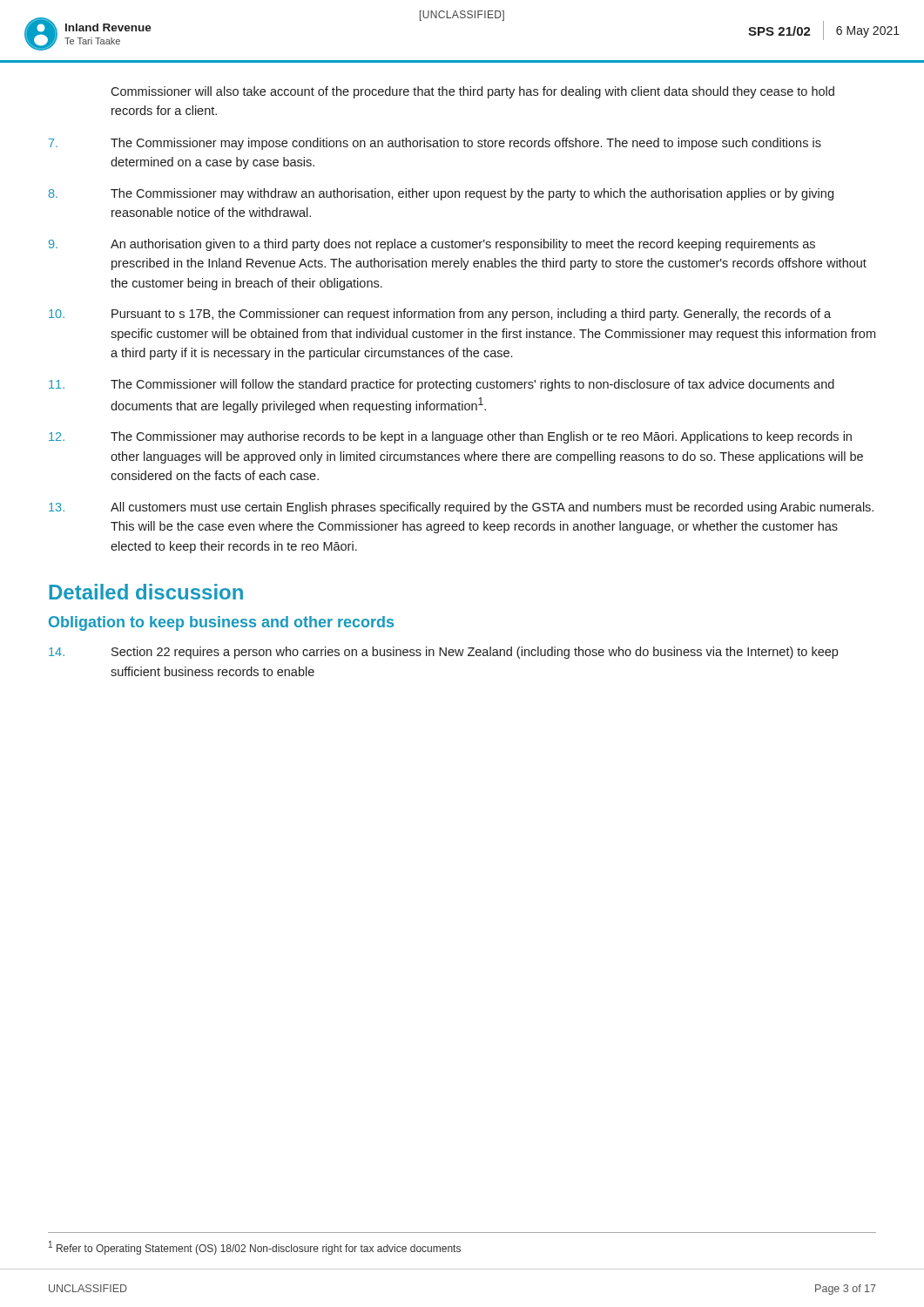Locate the block of text that opens with "Commissioner will also take account of the"
Viewport: 924px width, 1307px height.
(x=473, y=101)
